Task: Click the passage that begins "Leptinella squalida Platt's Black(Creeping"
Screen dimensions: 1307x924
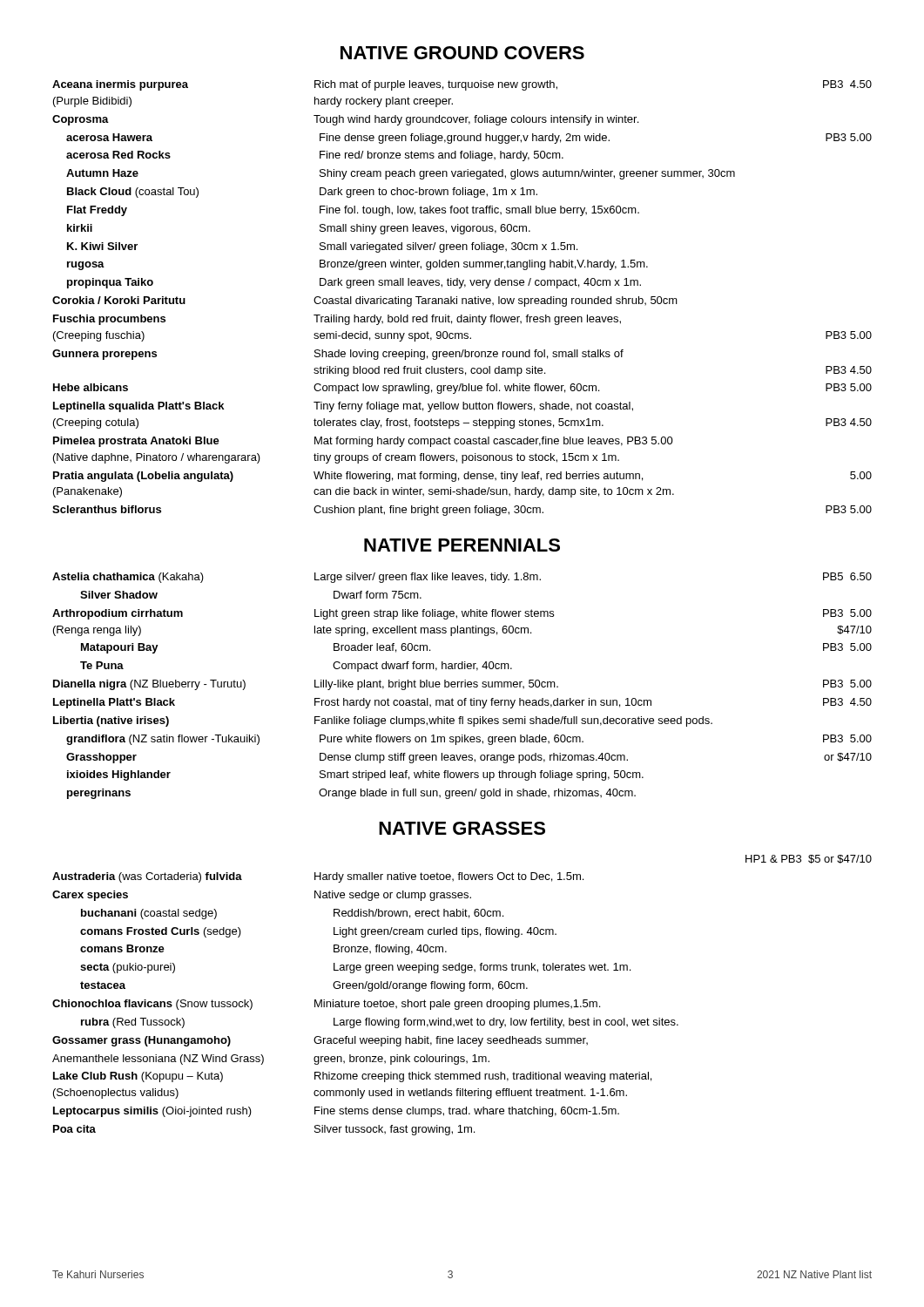Action: [x=462, y=415]
